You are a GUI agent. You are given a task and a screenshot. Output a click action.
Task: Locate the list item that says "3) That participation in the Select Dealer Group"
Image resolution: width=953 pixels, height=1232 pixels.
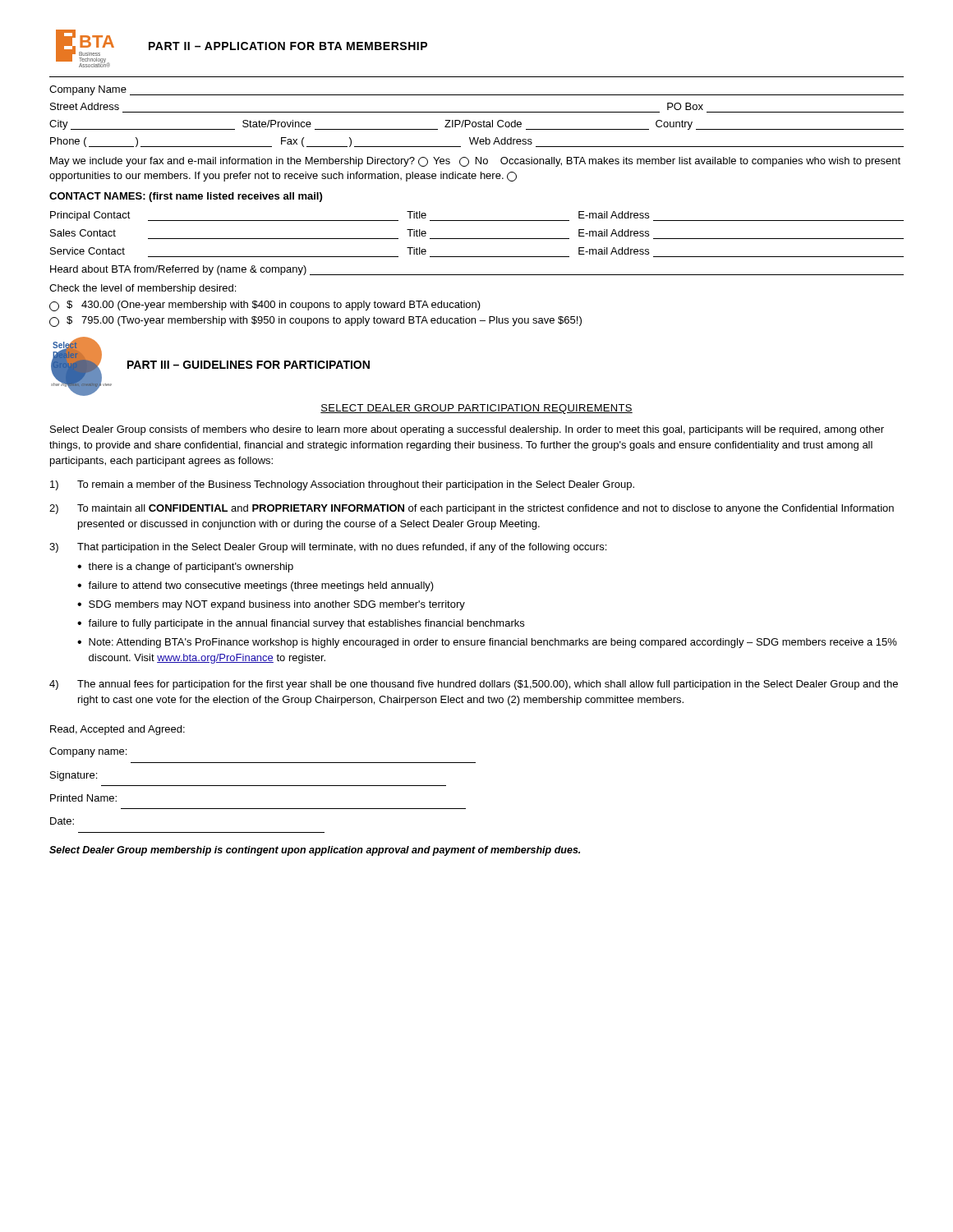click(476, 604)
